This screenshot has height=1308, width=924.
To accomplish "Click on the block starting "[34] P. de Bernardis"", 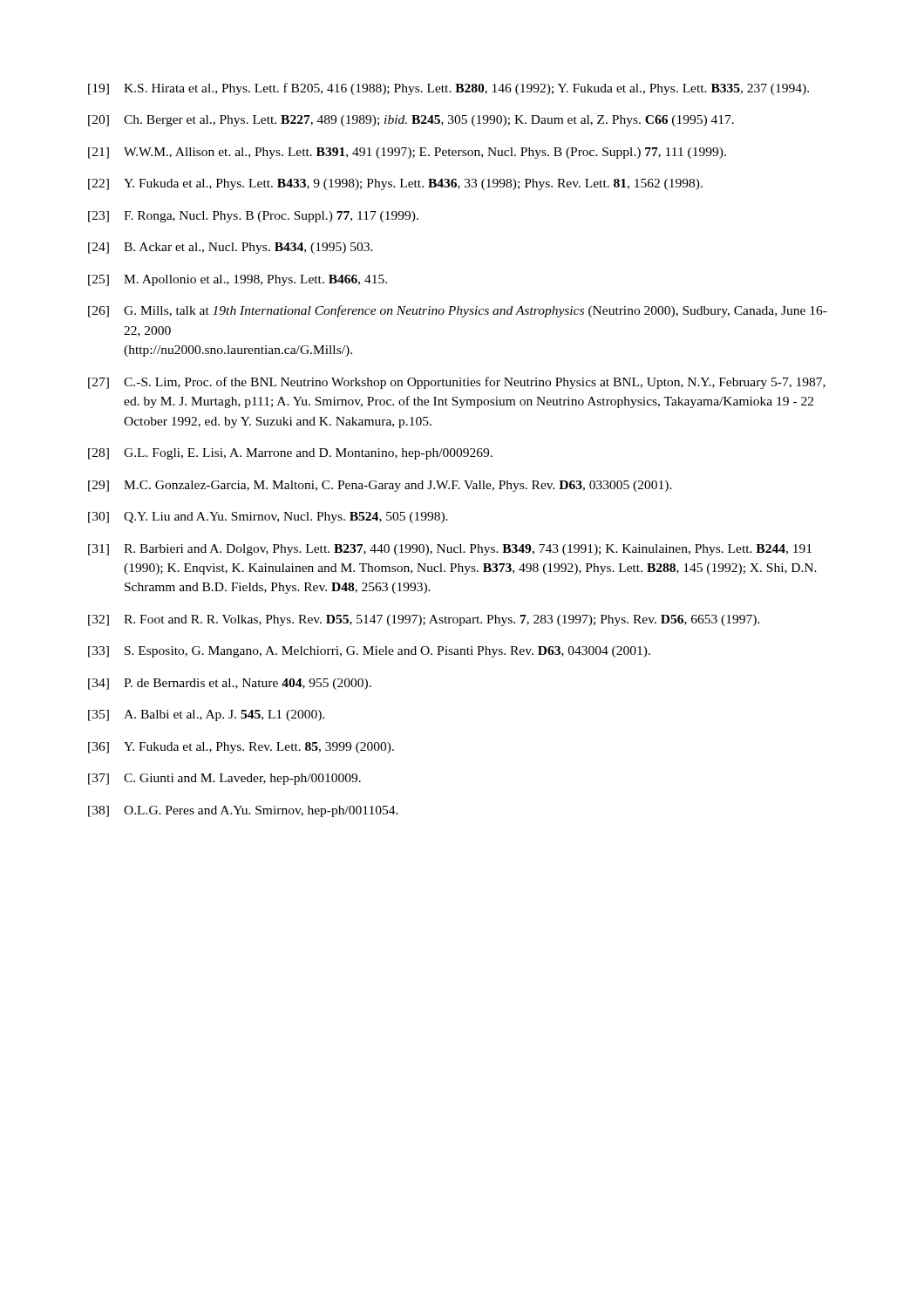I will (x=230, y=684).
